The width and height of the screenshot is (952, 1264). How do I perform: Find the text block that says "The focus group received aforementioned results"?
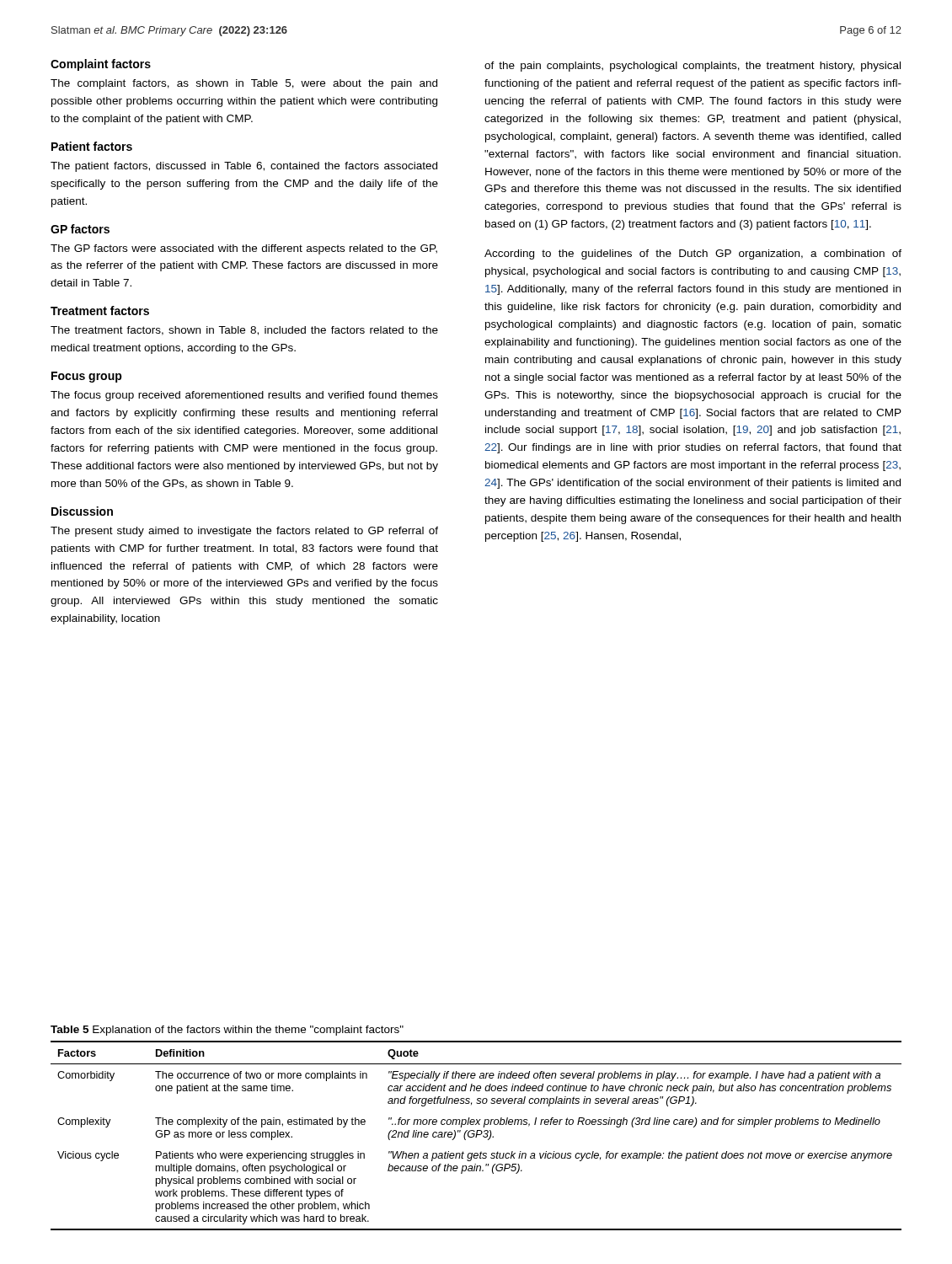point(244,439)
